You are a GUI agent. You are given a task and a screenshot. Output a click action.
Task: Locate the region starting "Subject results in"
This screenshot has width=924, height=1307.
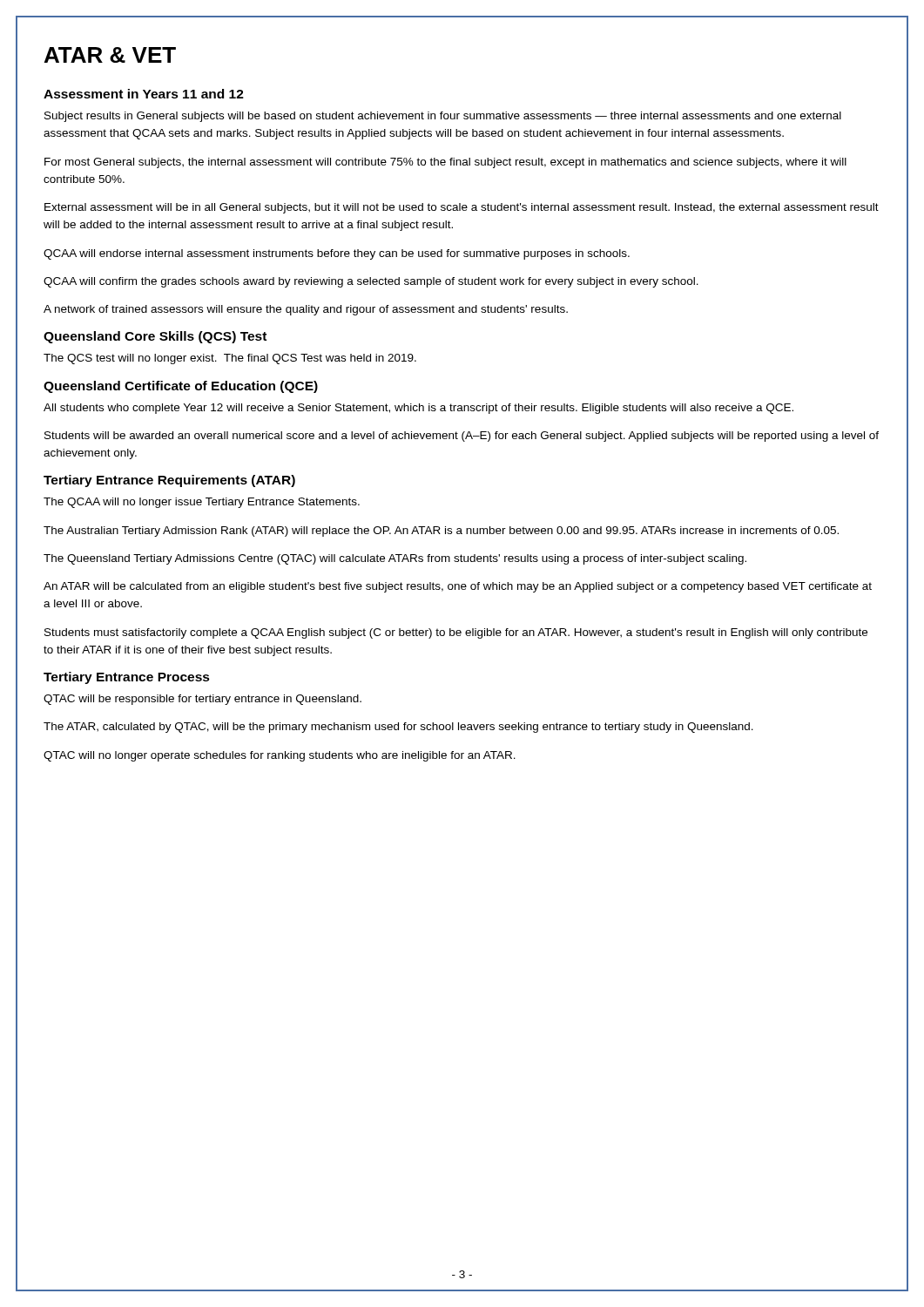click(443, 124)
